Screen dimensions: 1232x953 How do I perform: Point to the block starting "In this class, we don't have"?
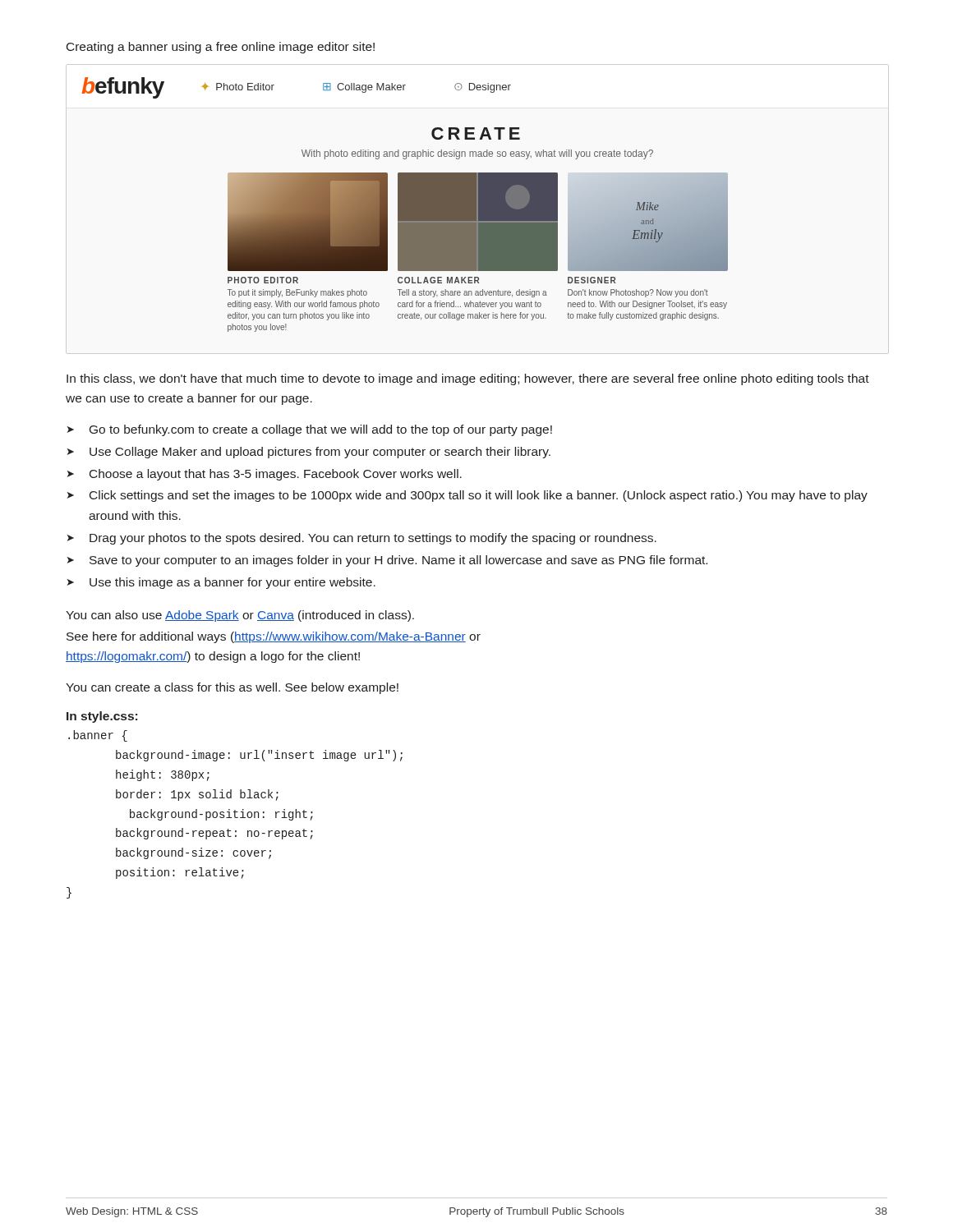pyautogui.click(x=467, y=388)
